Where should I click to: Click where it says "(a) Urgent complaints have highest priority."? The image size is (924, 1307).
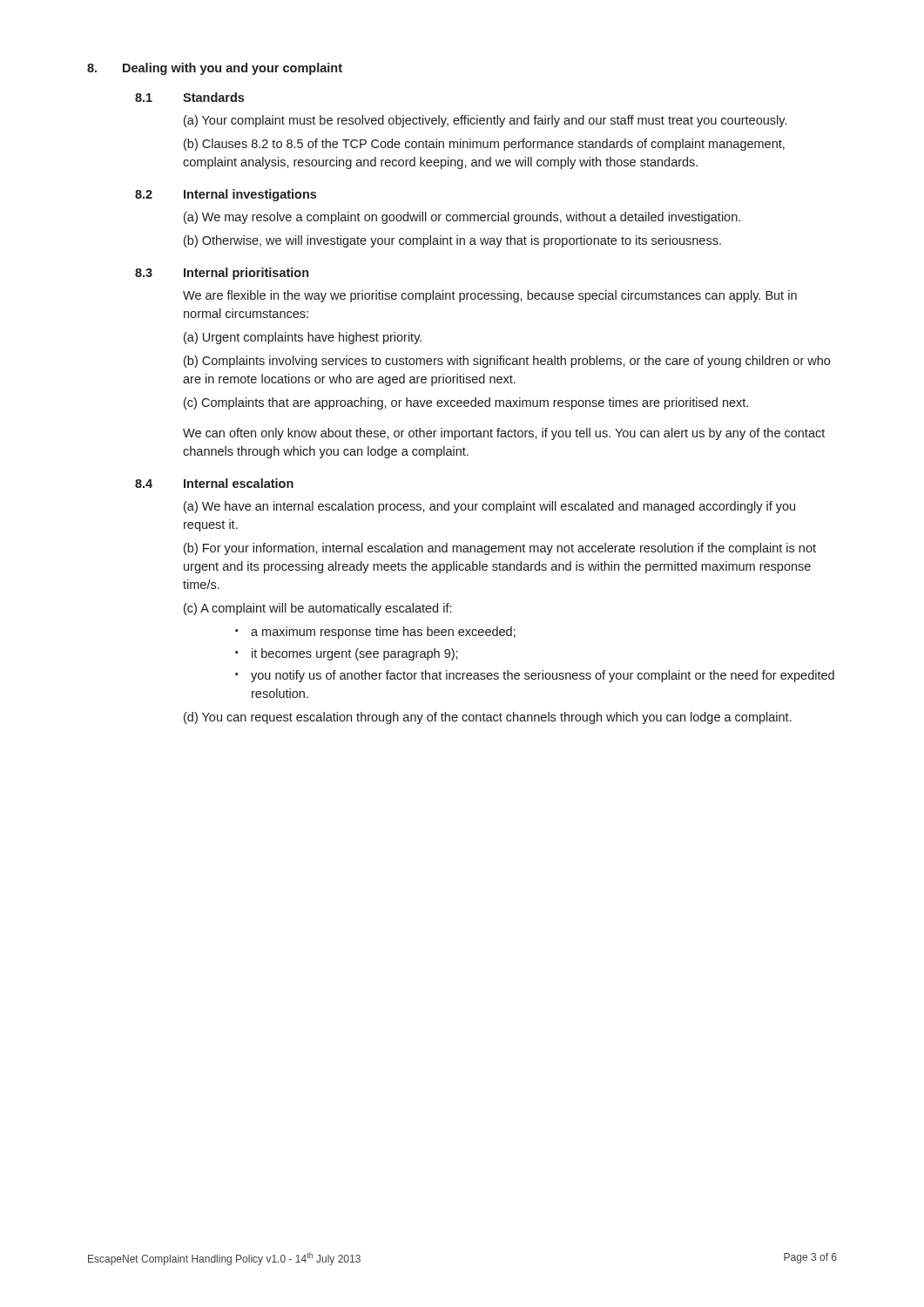tap(303, 337)
